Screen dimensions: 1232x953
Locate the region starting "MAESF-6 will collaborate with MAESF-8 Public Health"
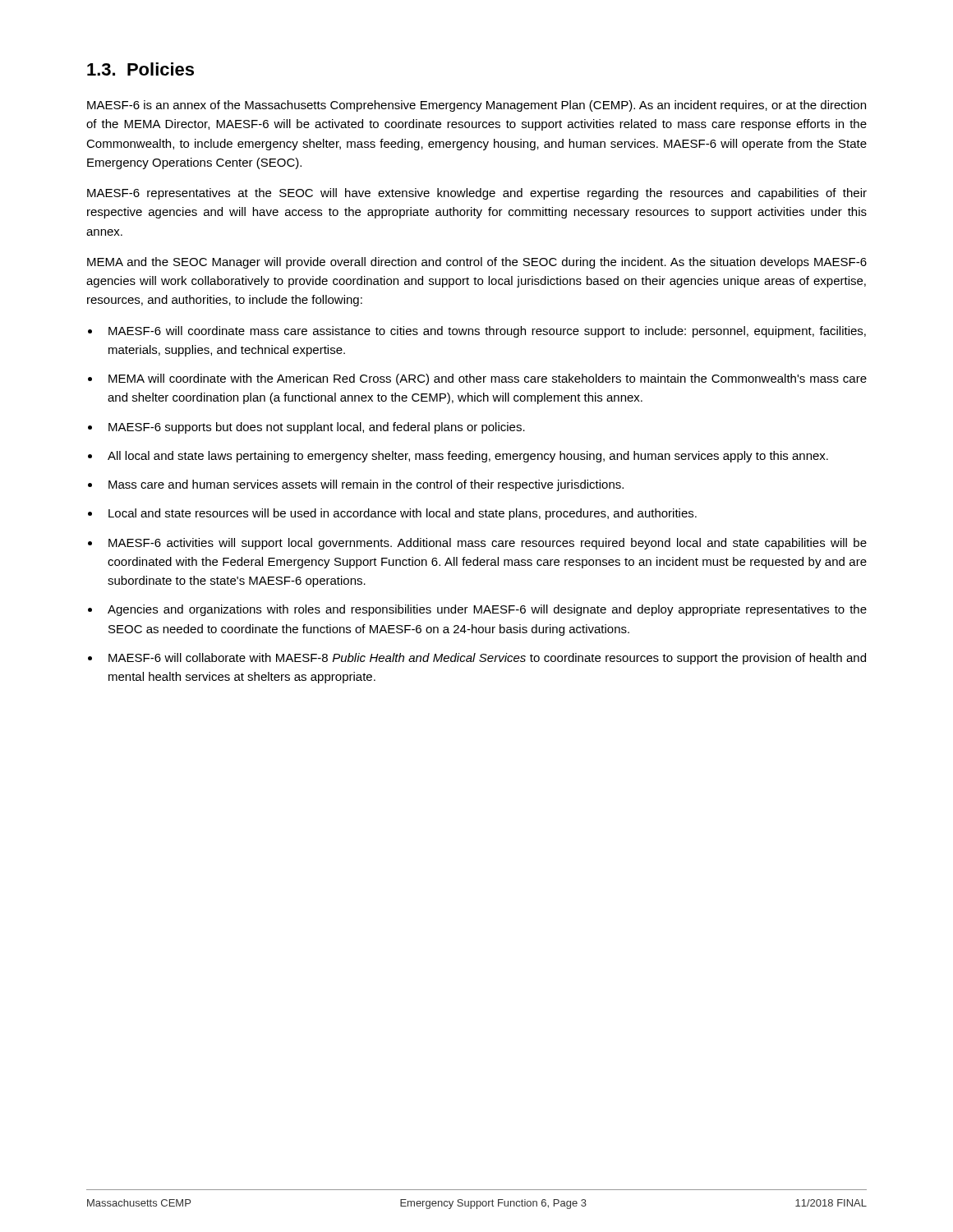click(x=487, y=667)
